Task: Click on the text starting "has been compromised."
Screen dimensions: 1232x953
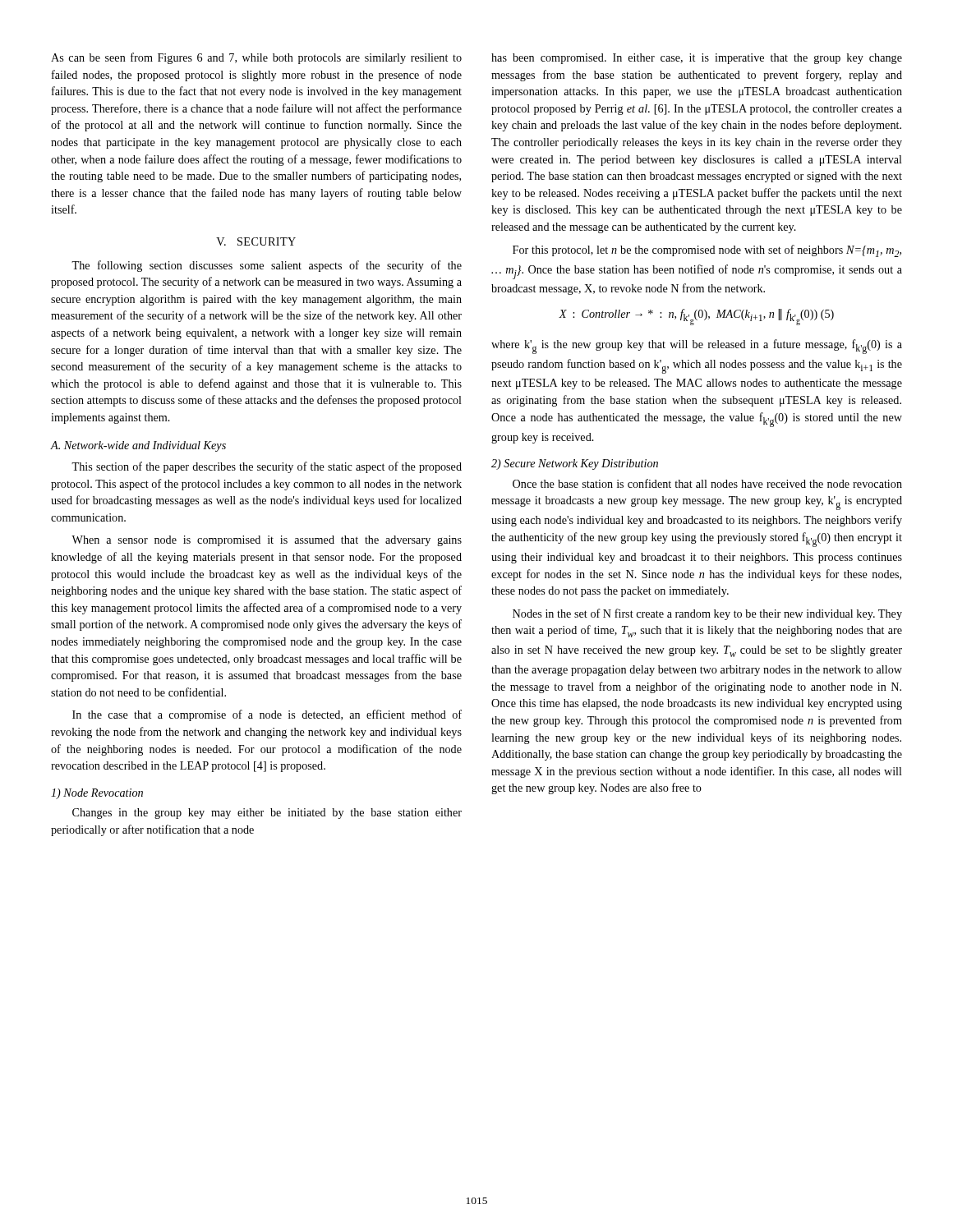Action: pyautogui.click(x=697, y=142)
